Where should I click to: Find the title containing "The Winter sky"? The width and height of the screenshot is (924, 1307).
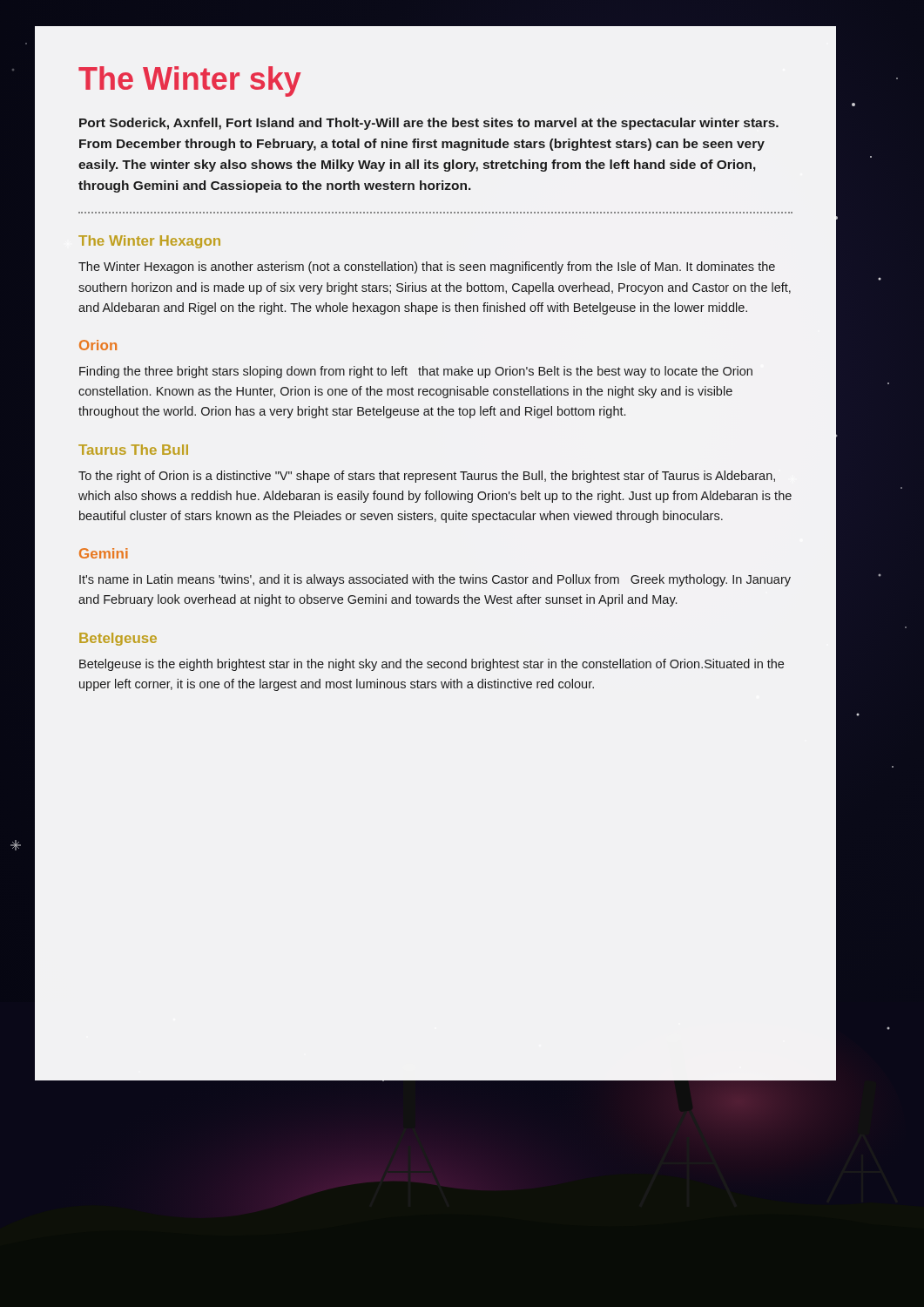click(190, 79)
